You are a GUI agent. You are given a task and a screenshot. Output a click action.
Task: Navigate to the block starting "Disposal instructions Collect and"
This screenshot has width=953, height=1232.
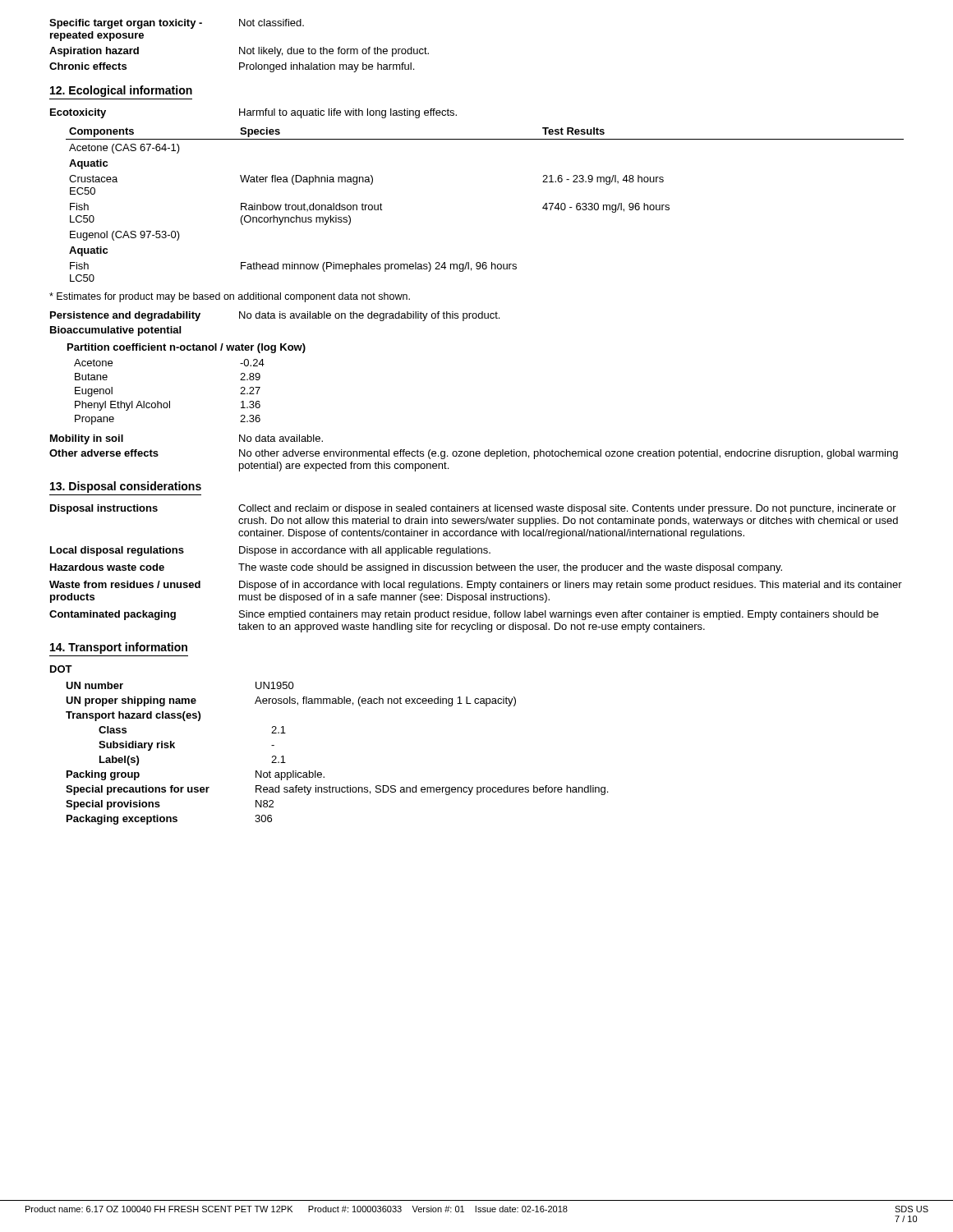pyautogui.click(x=476, y=567)
